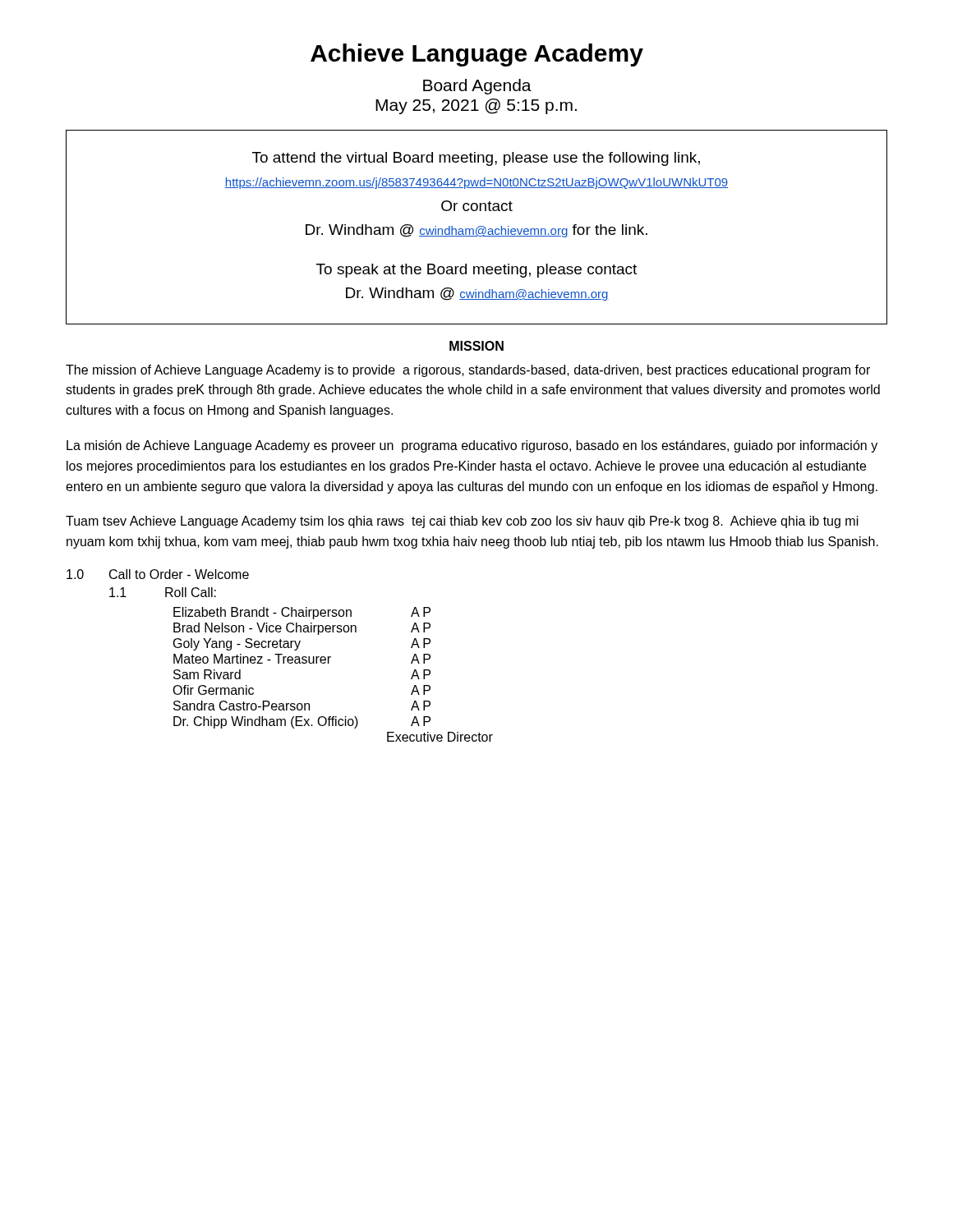Select the passage starting "Board Agenda May 25,"
The height and width of the screenshot is (1232, 953).
point(476,95)
